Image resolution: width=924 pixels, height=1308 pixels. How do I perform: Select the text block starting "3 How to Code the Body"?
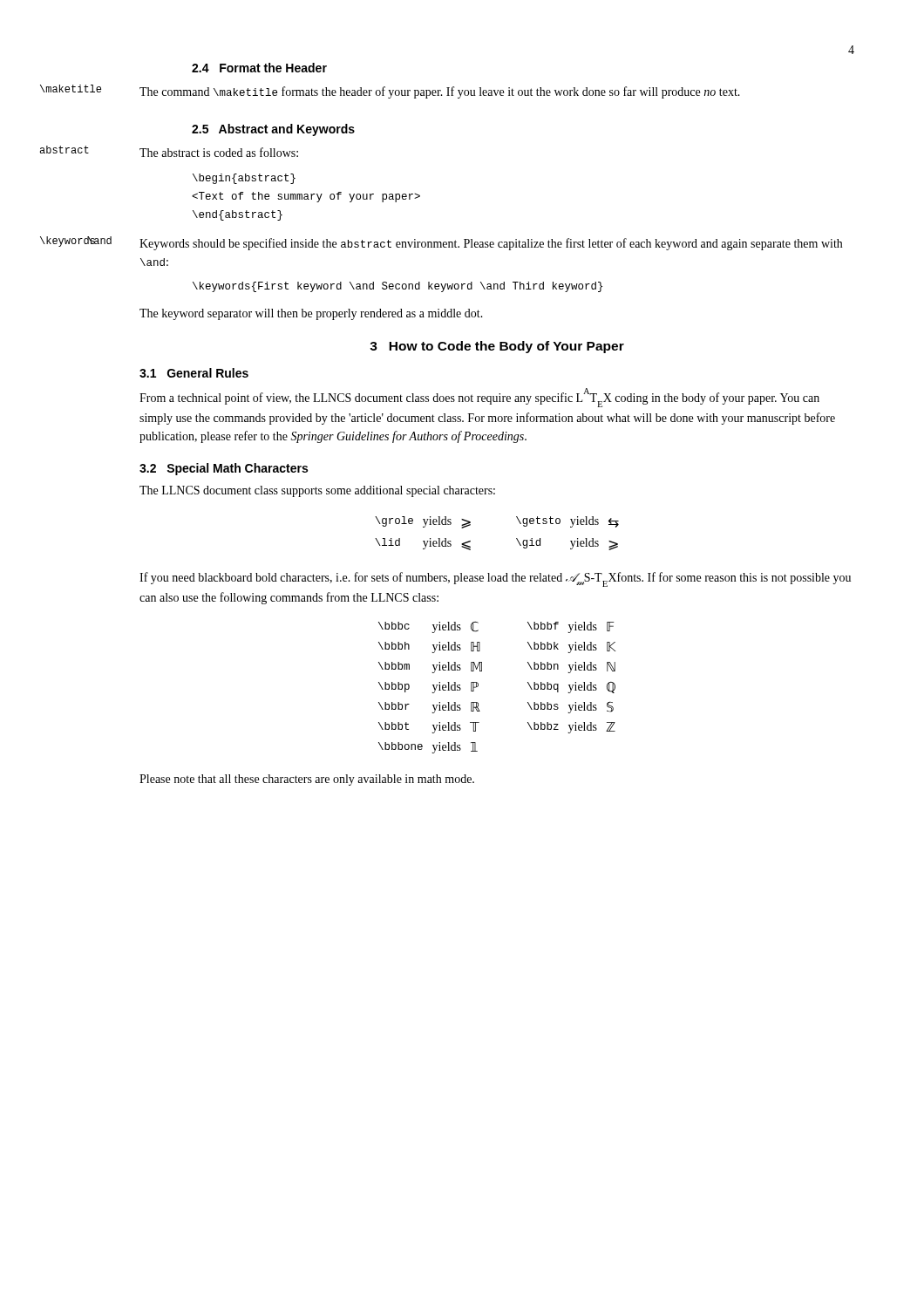point(497,346)
